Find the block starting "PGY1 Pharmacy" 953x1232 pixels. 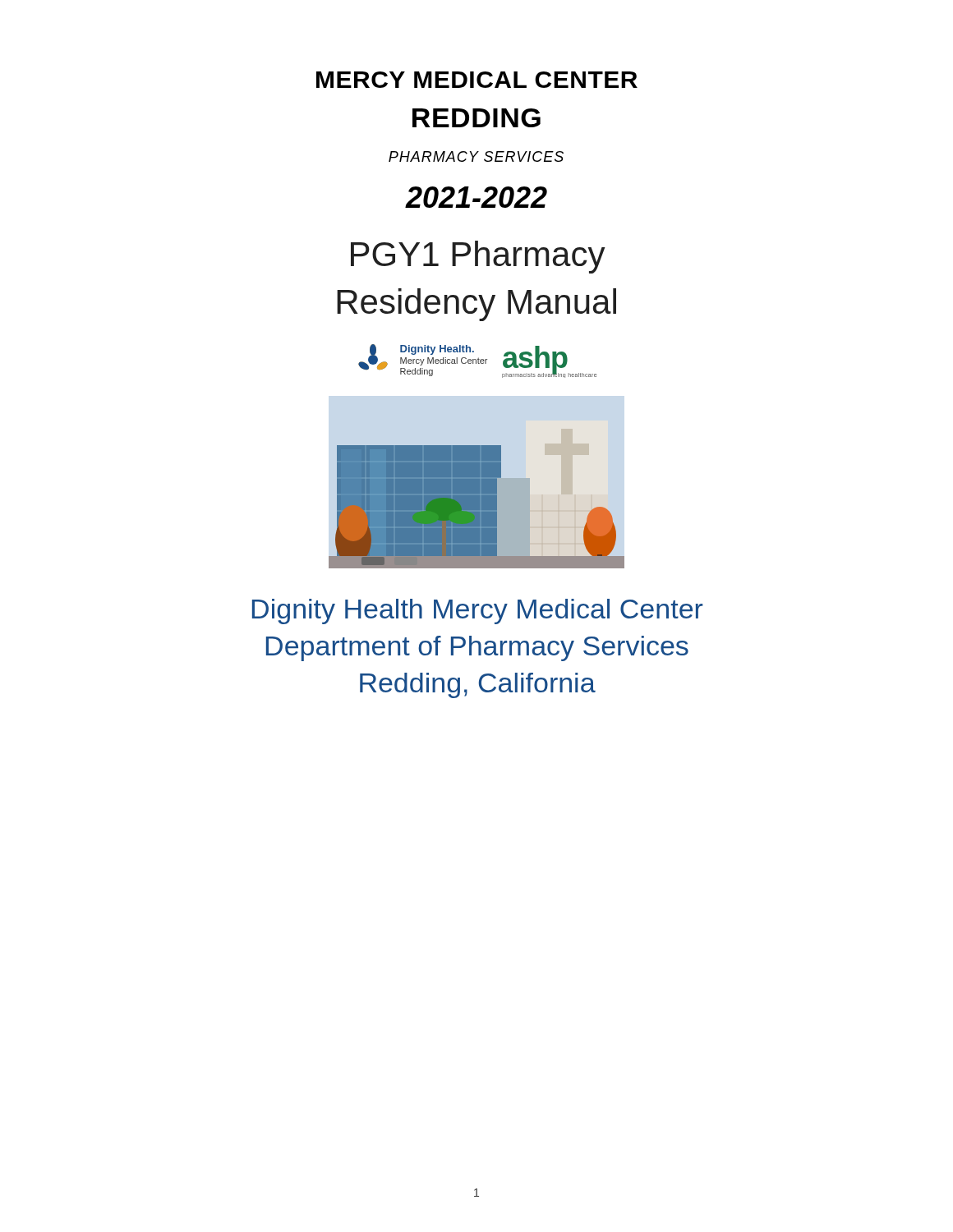[476, 254]
